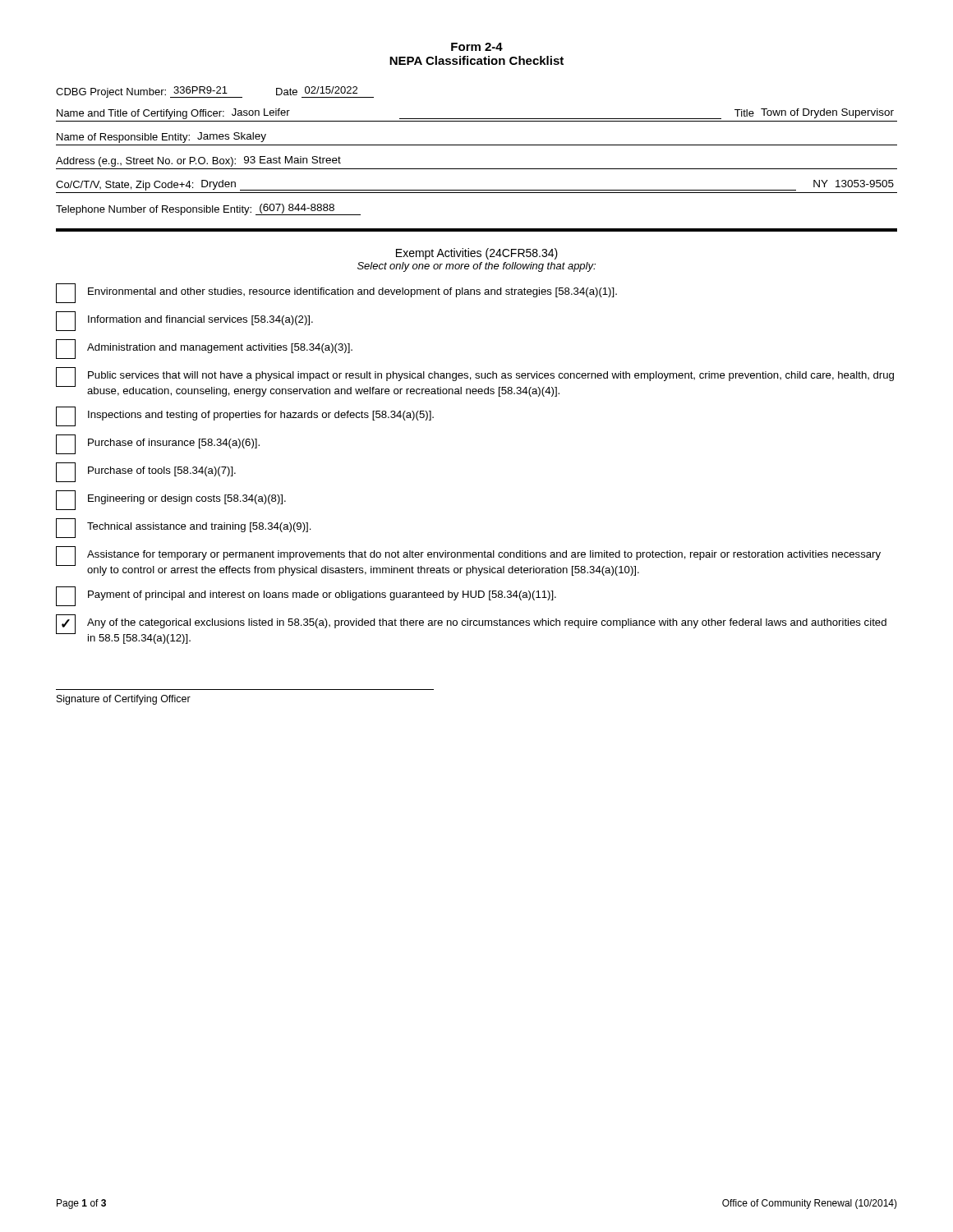Locate the list item that reads "Public services that will not have"

tap(476, 383)
